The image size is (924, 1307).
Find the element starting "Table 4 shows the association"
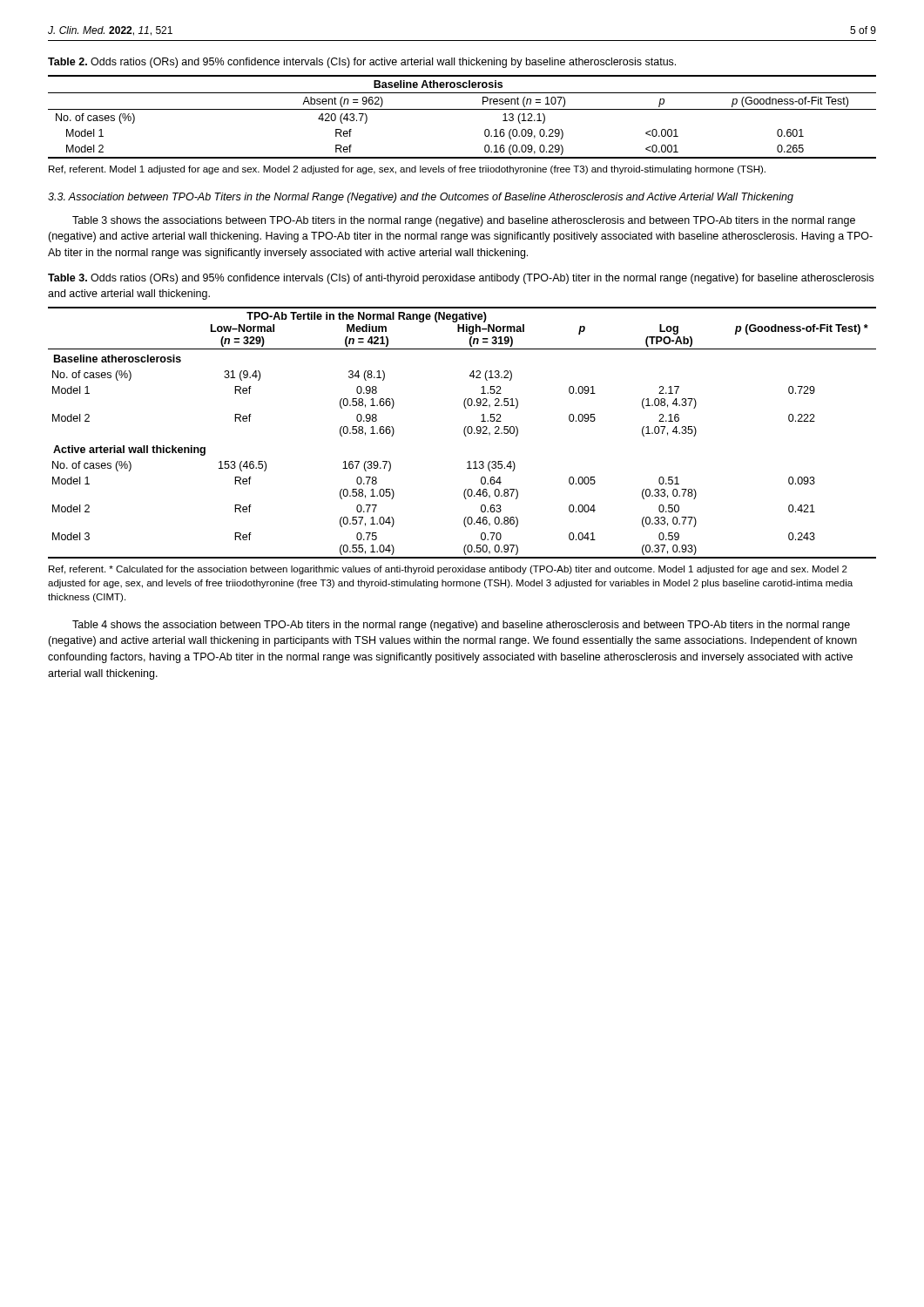pos(452,649)
